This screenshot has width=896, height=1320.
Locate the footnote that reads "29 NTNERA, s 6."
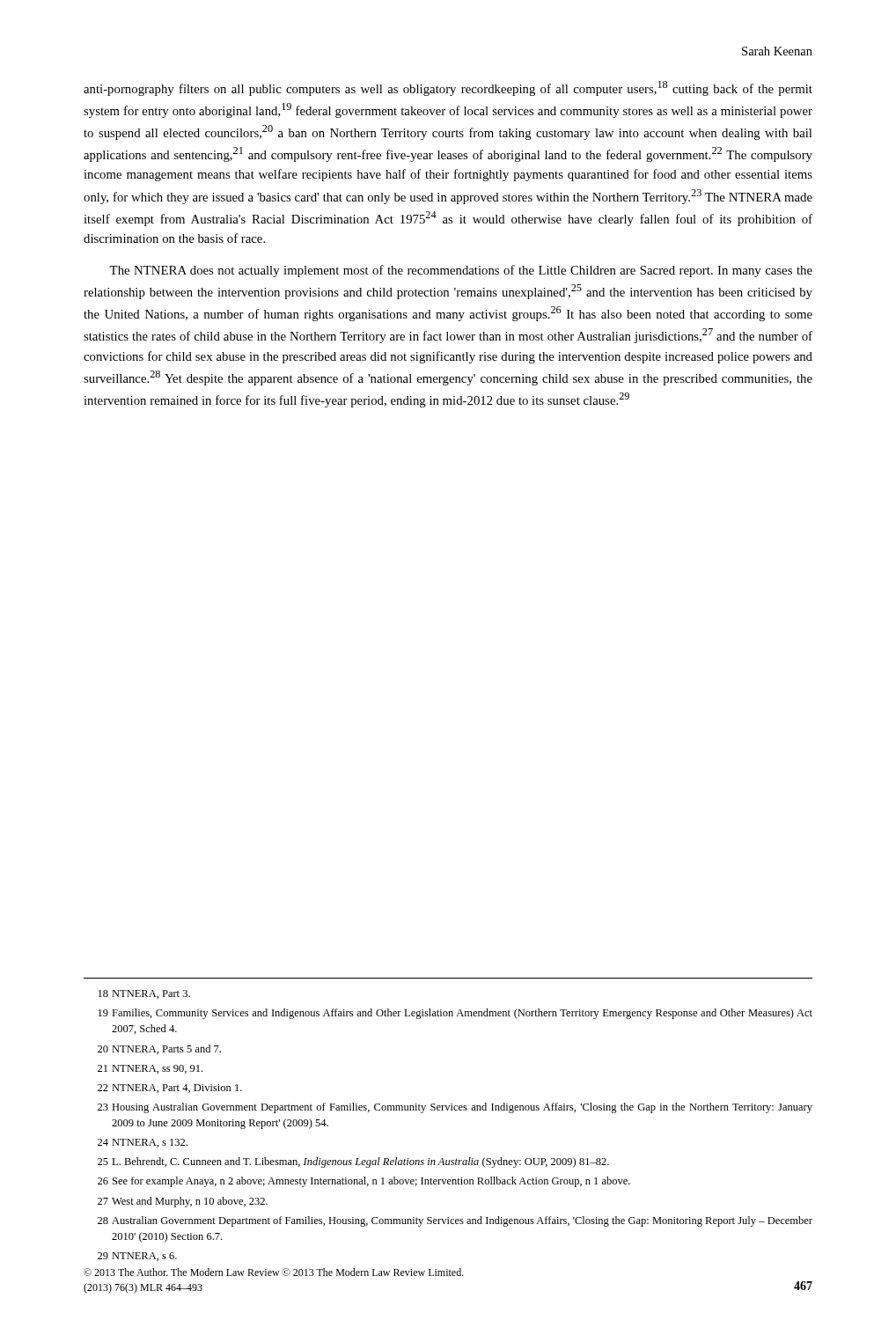point(137,1257)
